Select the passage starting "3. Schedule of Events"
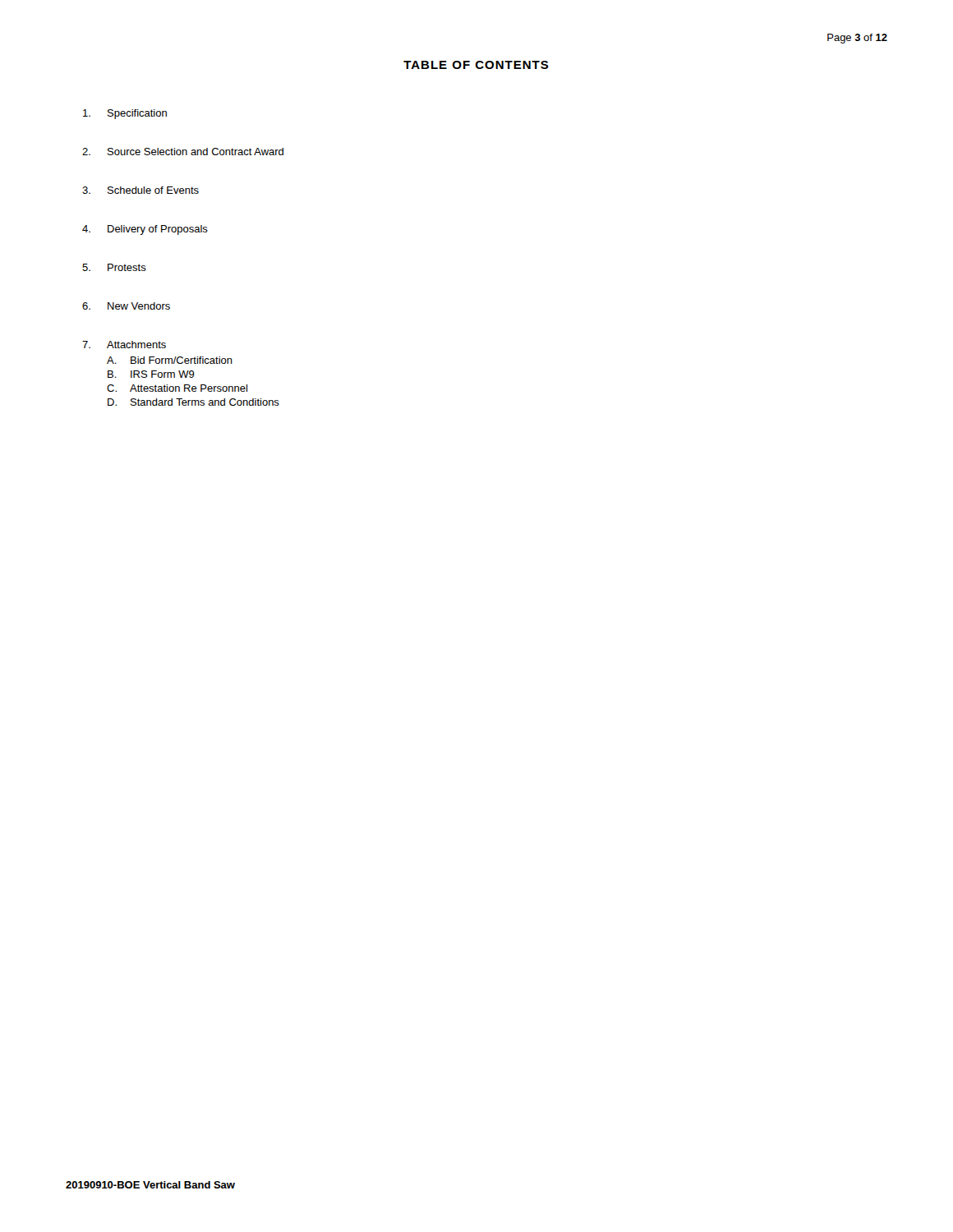The height and width of the screenshot is (1232, 953). tap(140, 190)
